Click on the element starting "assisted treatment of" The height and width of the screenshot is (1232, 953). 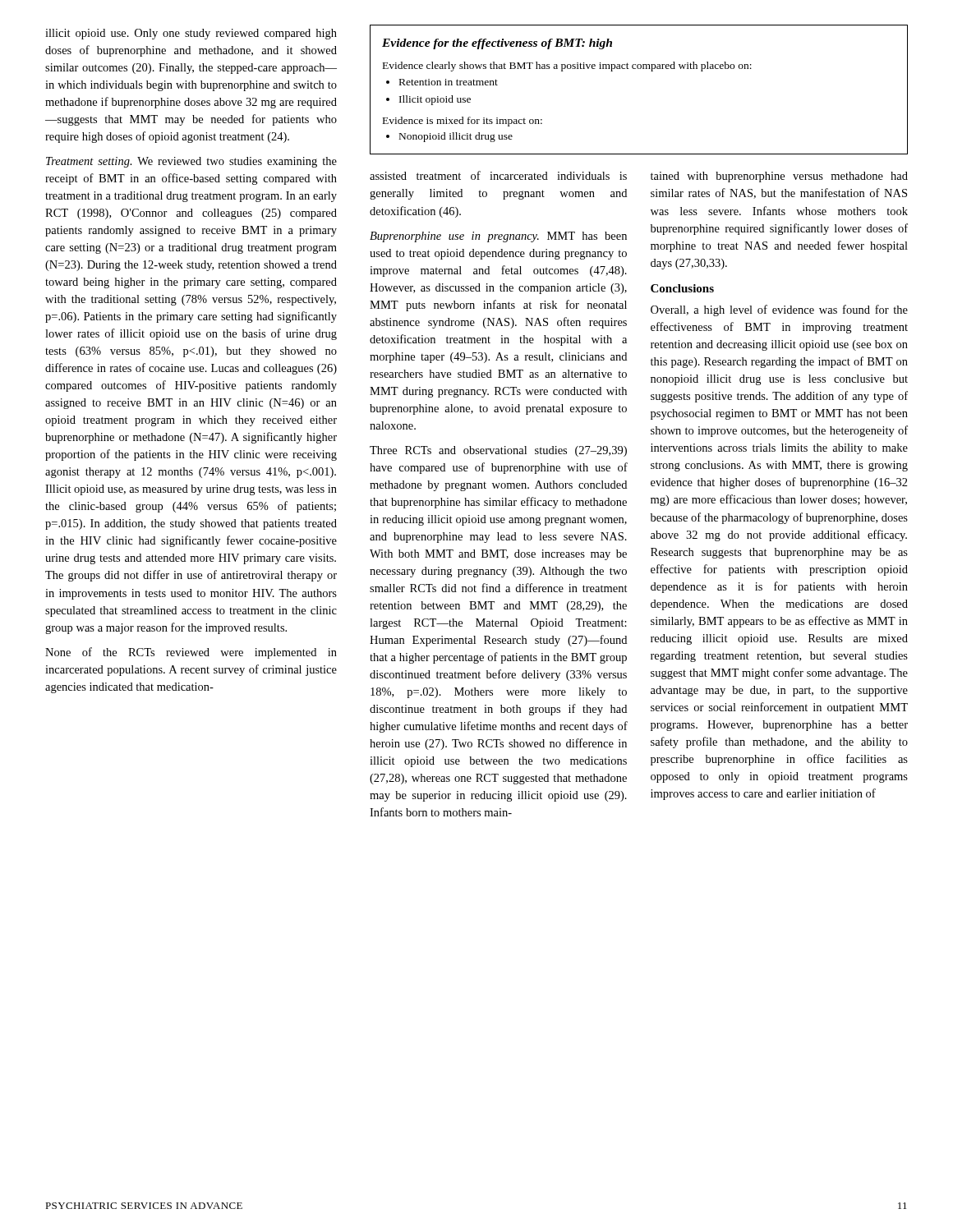[498, 495]
